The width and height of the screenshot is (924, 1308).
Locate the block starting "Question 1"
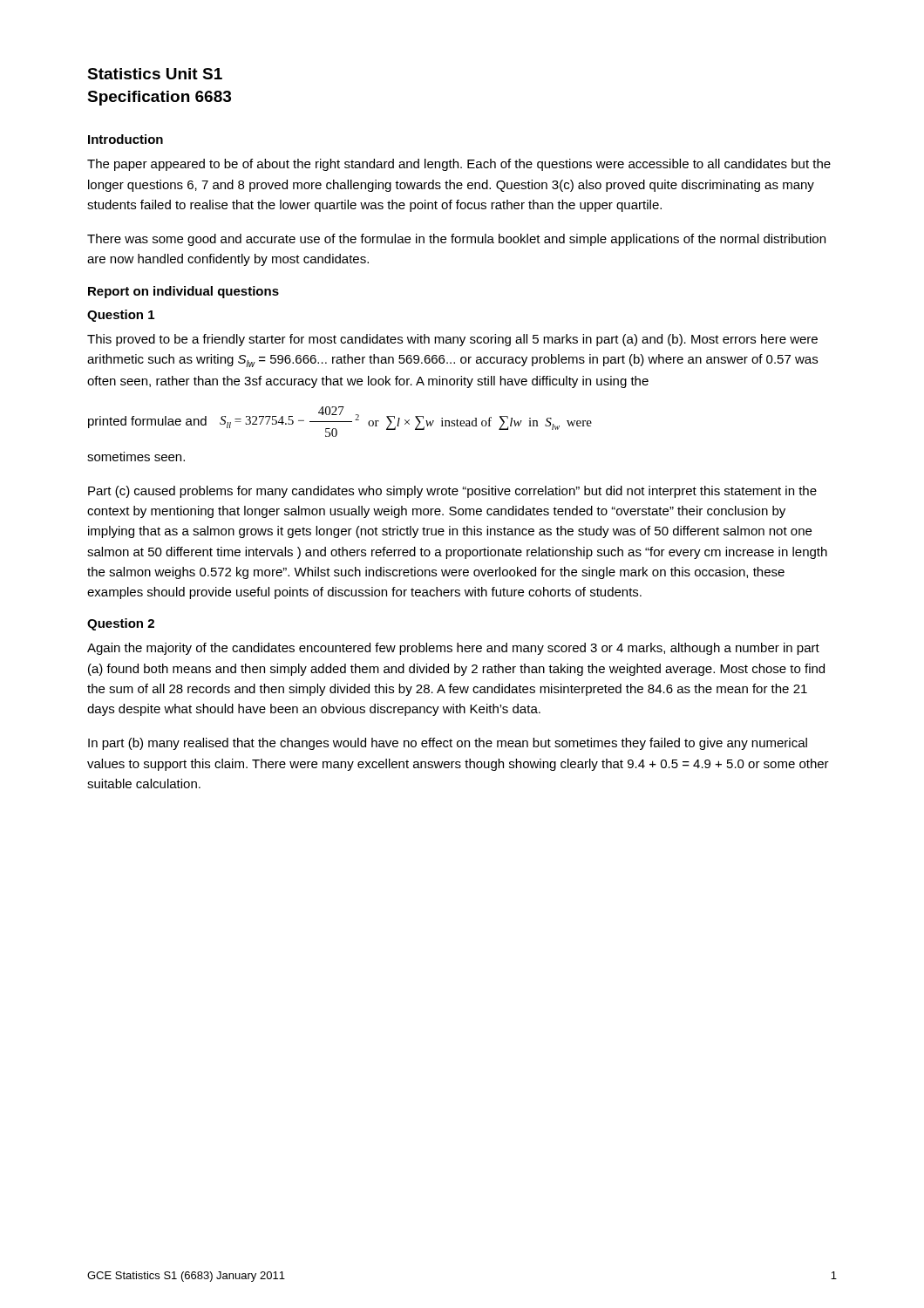pos(121,314)
